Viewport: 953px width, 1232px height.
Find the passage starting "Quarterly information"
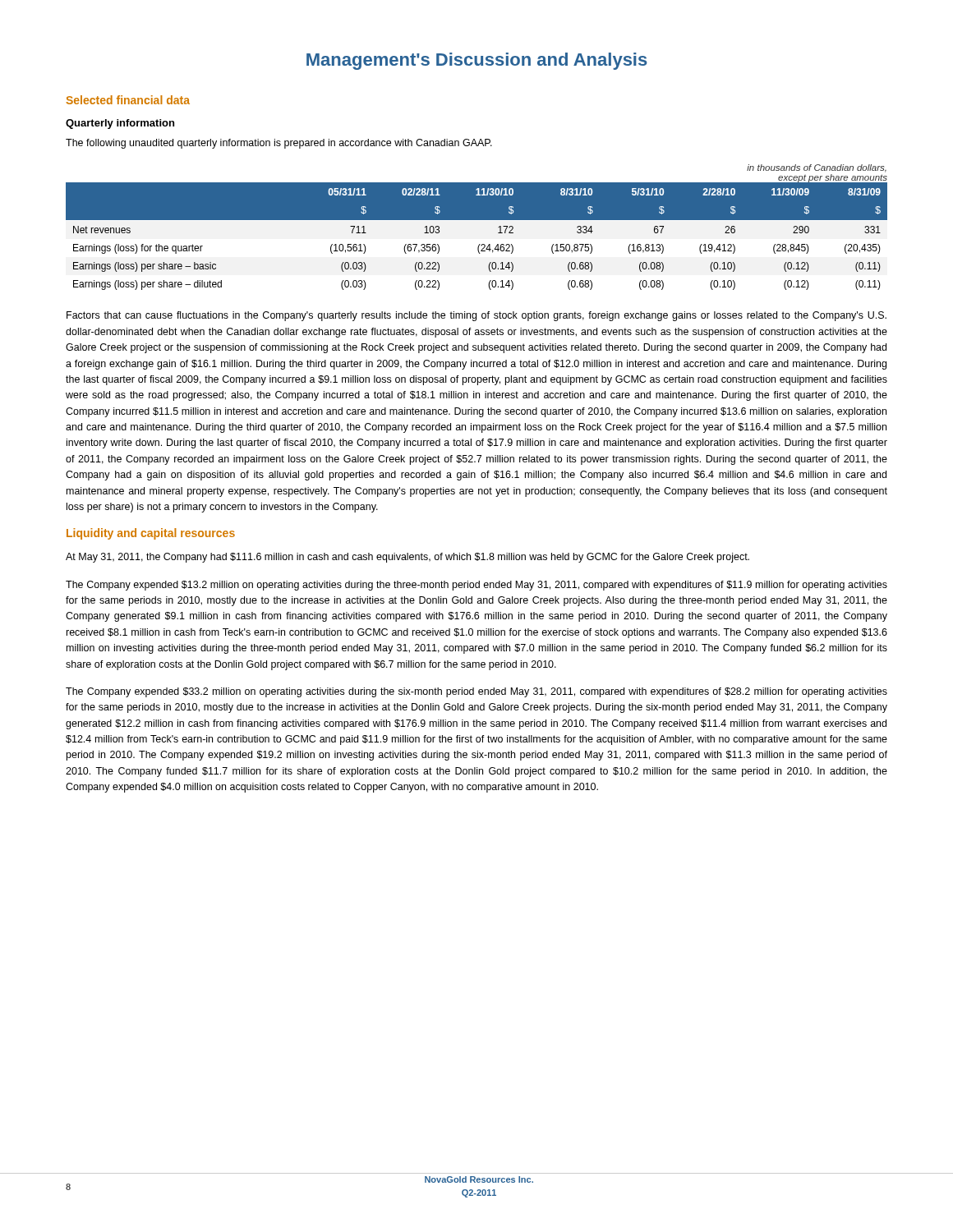[x=120, y=124]
